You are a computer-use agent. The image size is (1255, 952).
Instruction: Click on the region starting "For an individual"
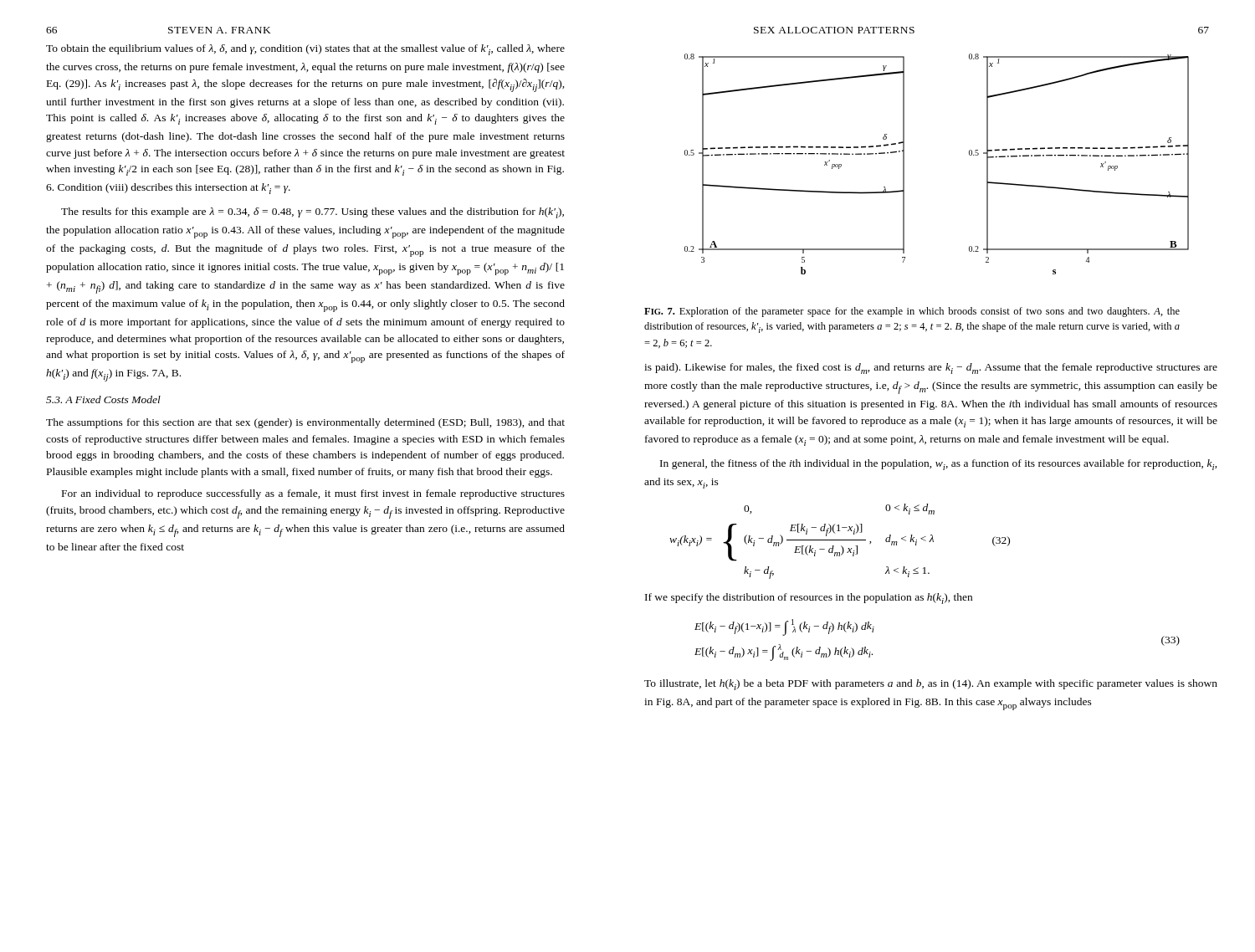[305, 520]
